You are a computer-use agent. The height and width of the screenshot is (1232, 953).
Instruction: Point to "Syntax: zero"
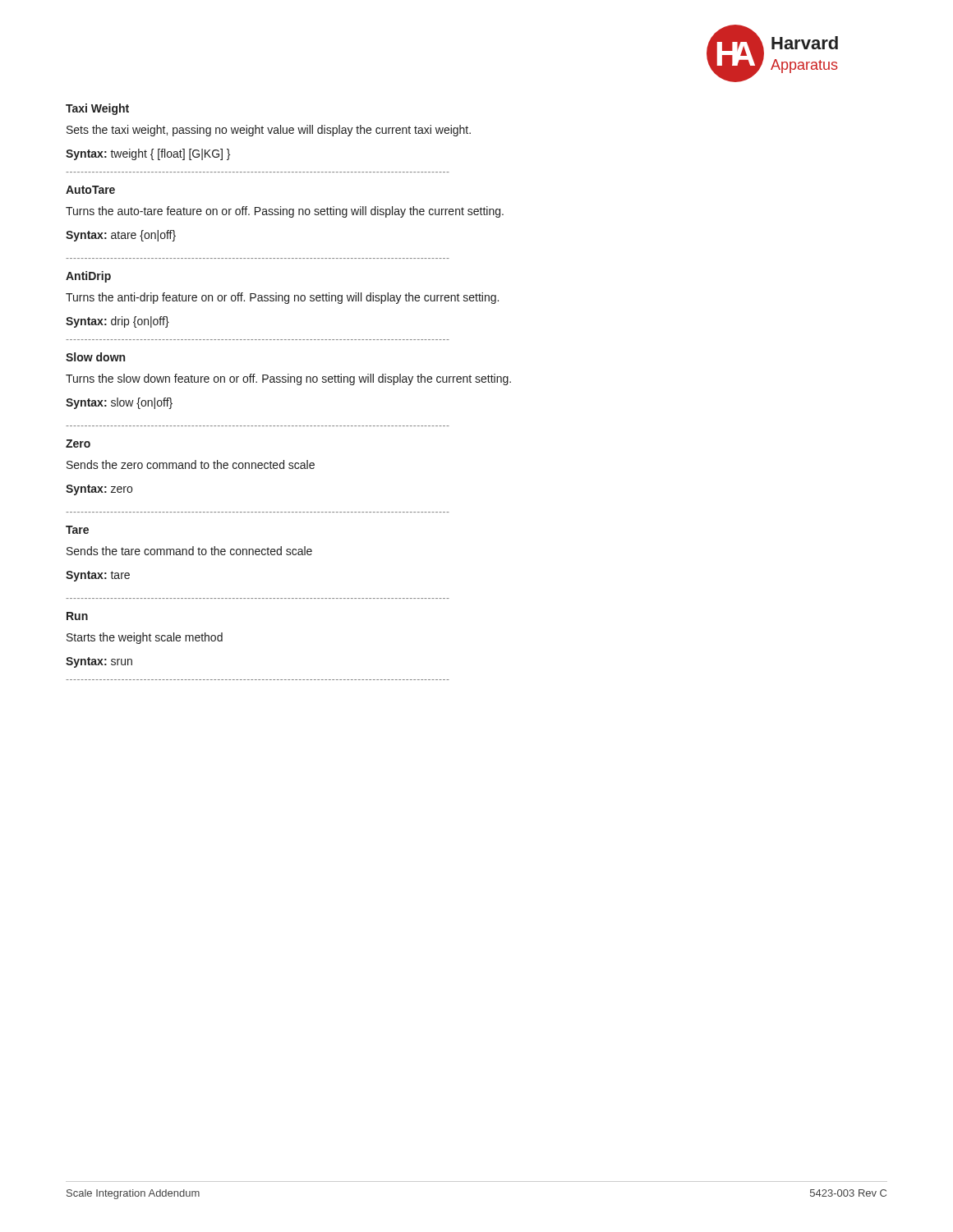99,489
